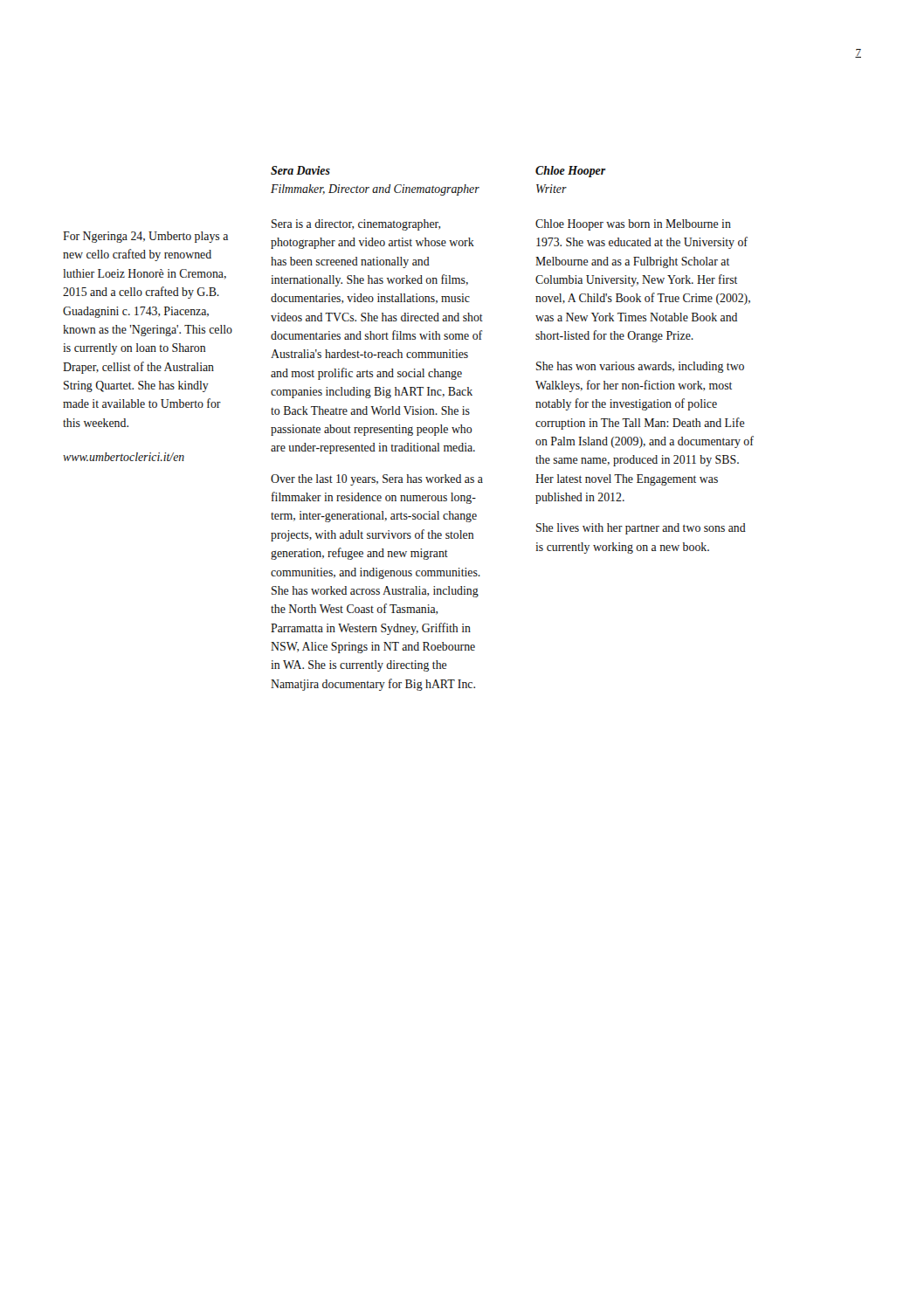Locate the text starting "For Ngeringa 24, Umberto plays a new cello"
924x1310 pixels.
pyautogui.click(x=148, y=347)
